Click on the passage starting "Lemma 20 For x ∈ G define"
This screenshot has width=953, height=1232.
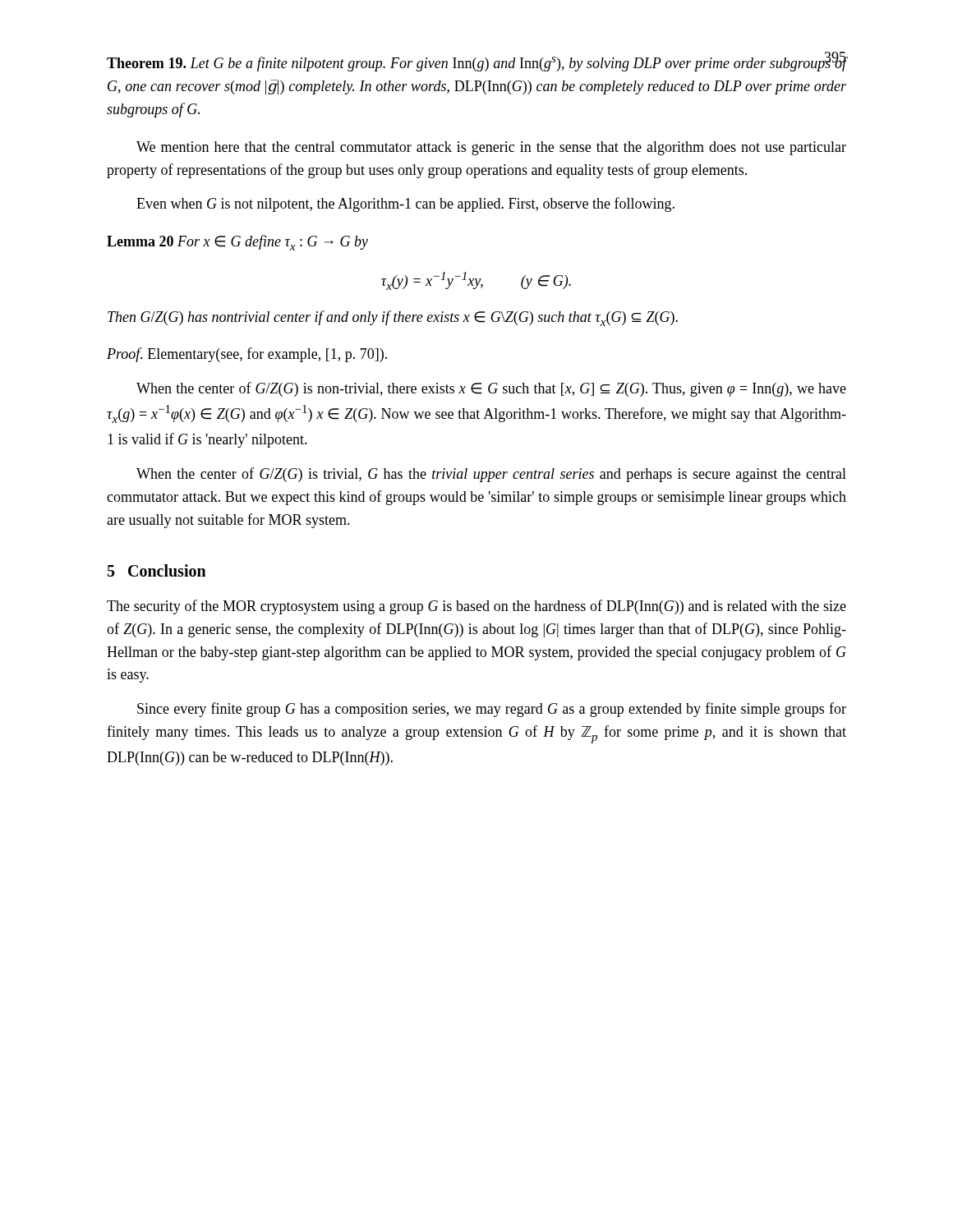pos(237,243)
